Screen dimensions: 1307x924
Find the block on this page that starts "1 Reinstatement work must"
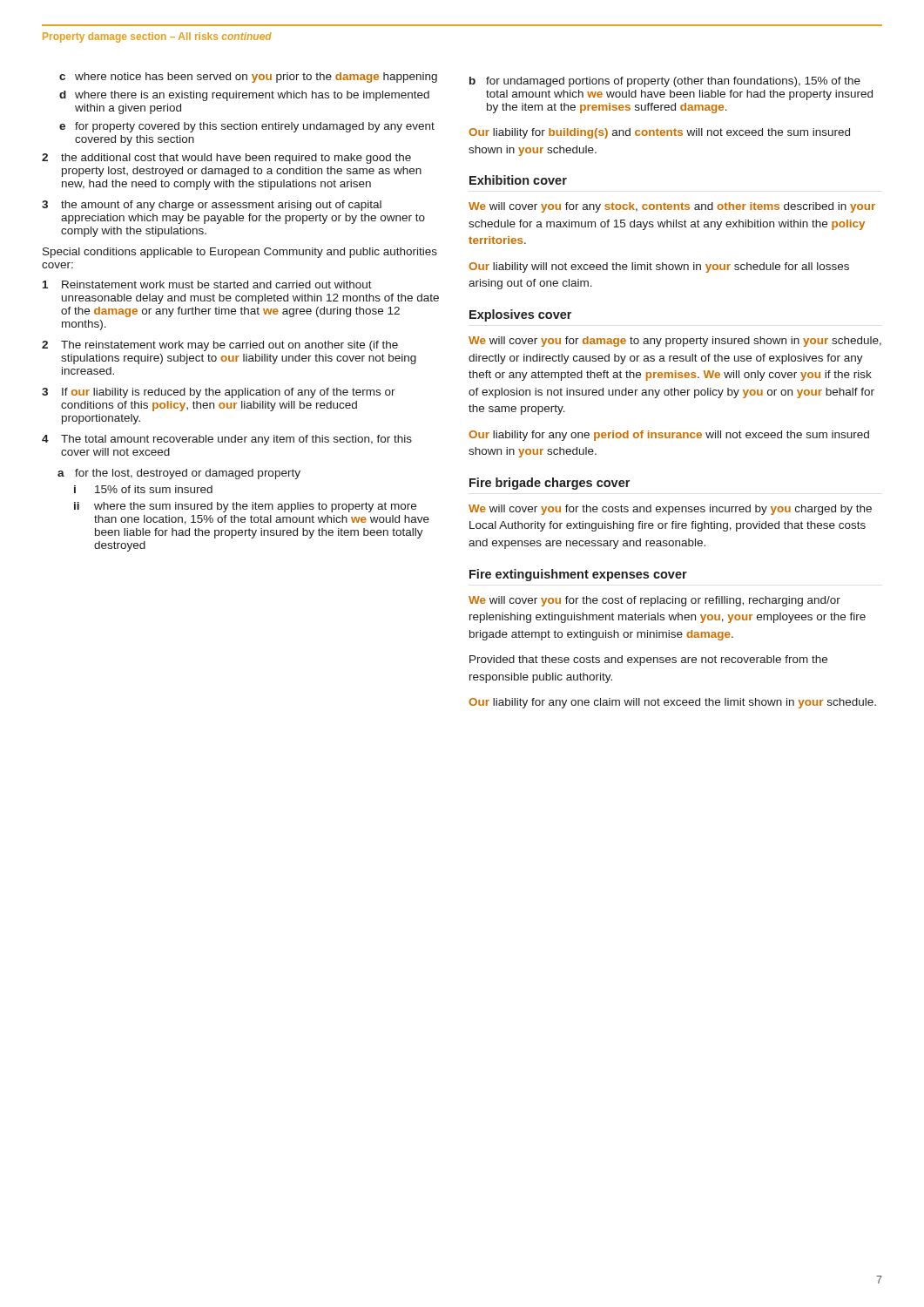tap(241, 304)
